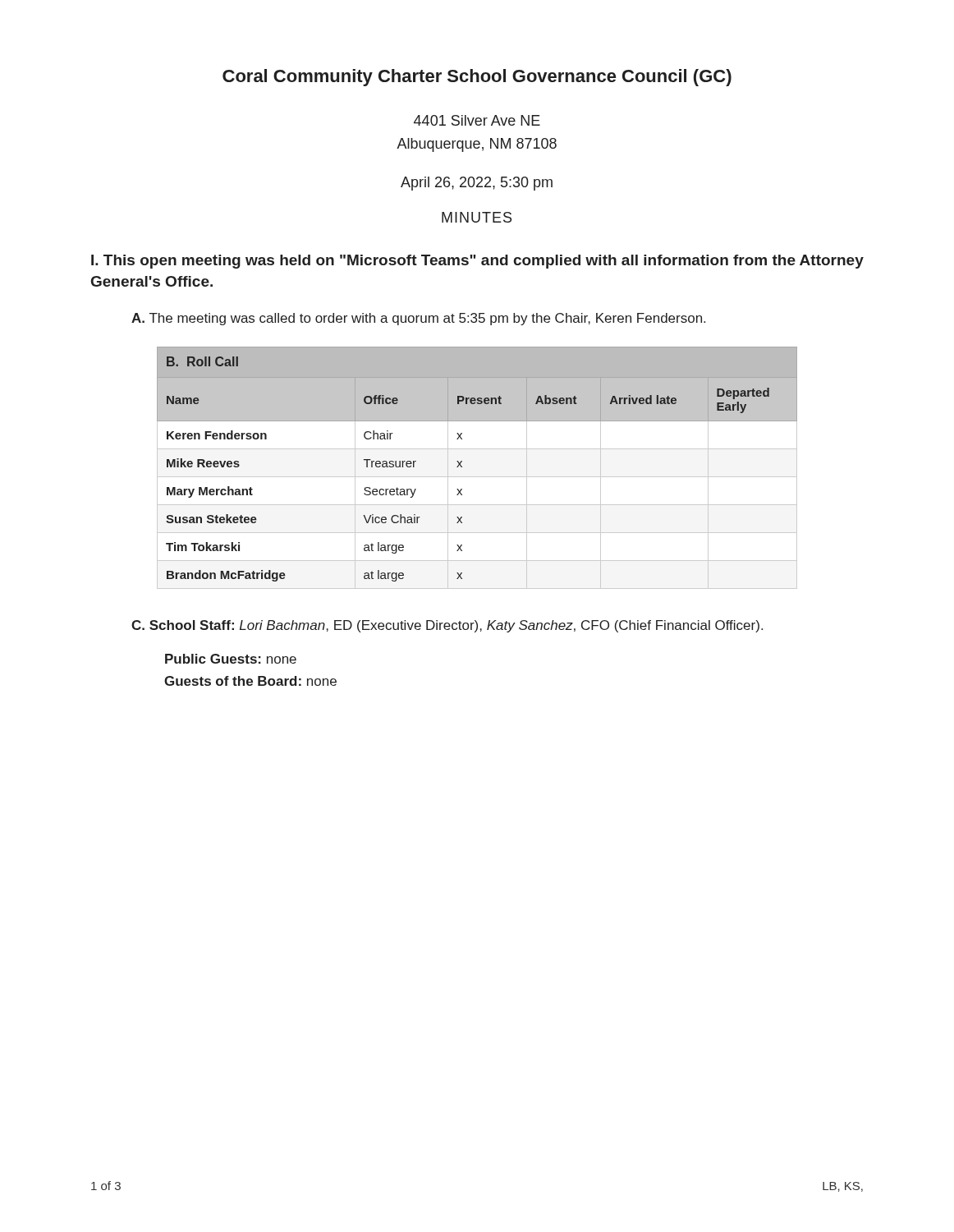Click on the table containing "B. Roll Call"

pyautogui.click(x=477, y=468)
